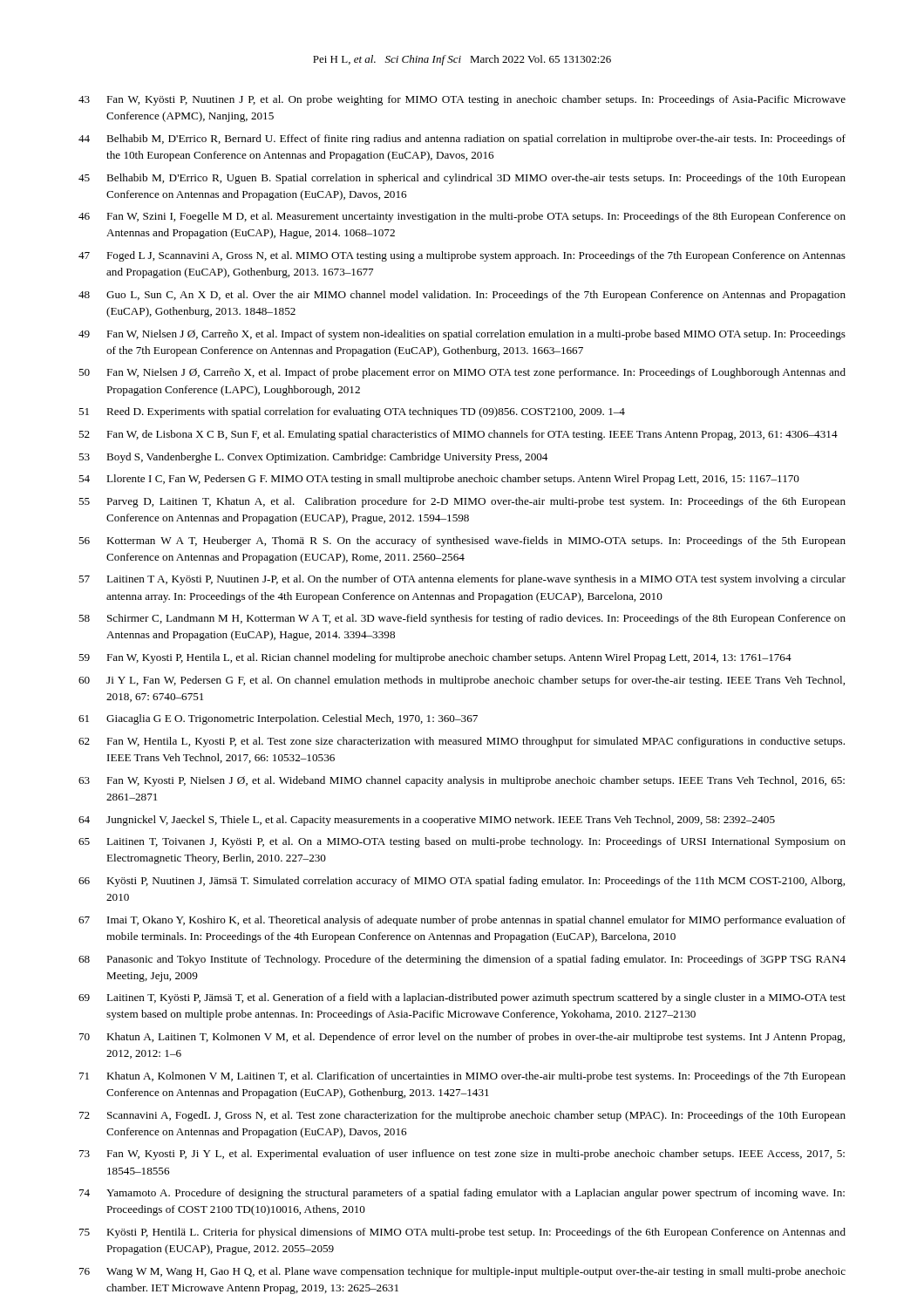The image size is (924, 1308).
Task: Locate the block of text that opens with "66 Kyösti P, Nuutinen J, Jämsä T."
Action: click(x=462, y=889)
